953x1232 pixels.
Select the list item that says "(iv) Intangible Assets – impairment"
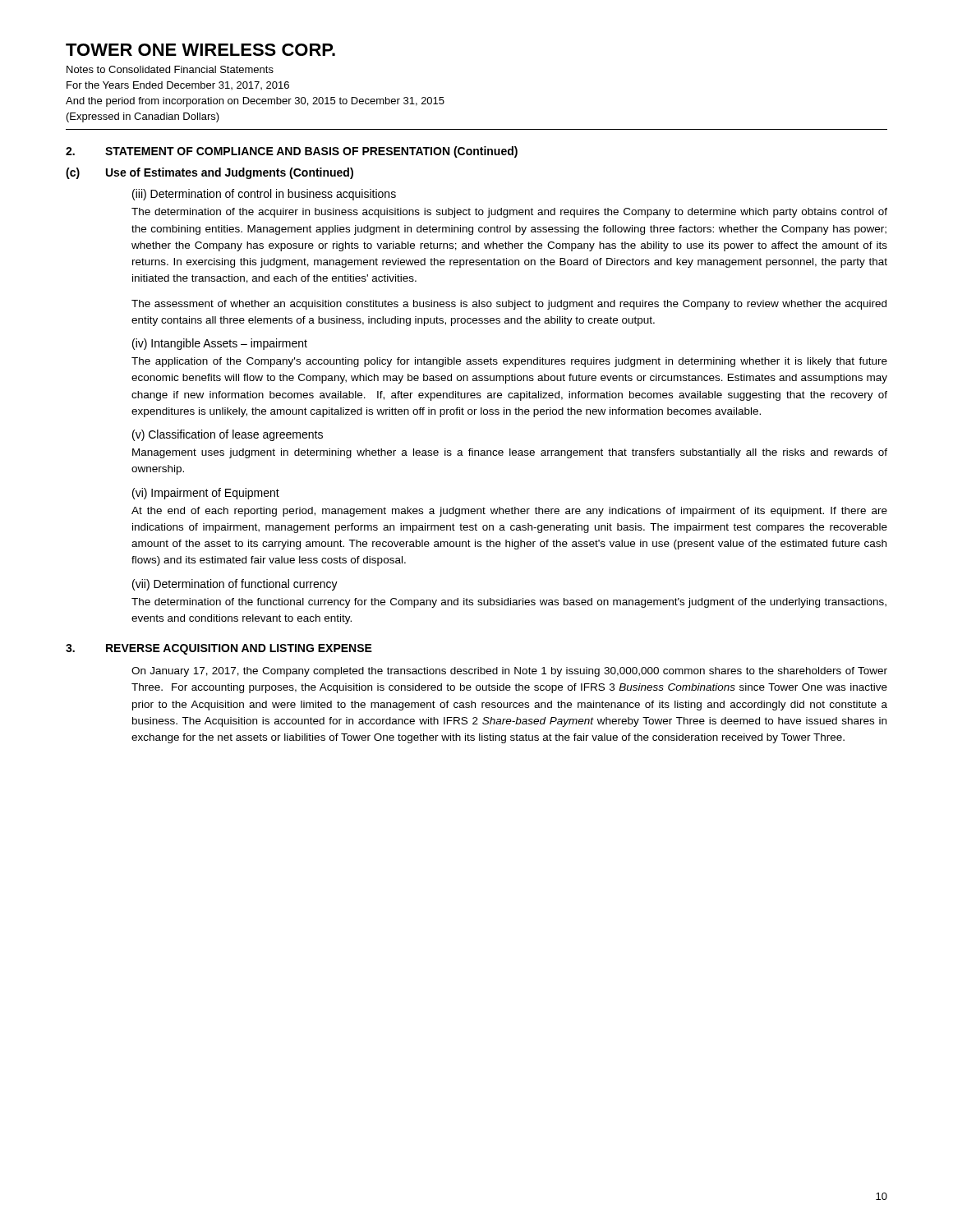click(219, 343)
